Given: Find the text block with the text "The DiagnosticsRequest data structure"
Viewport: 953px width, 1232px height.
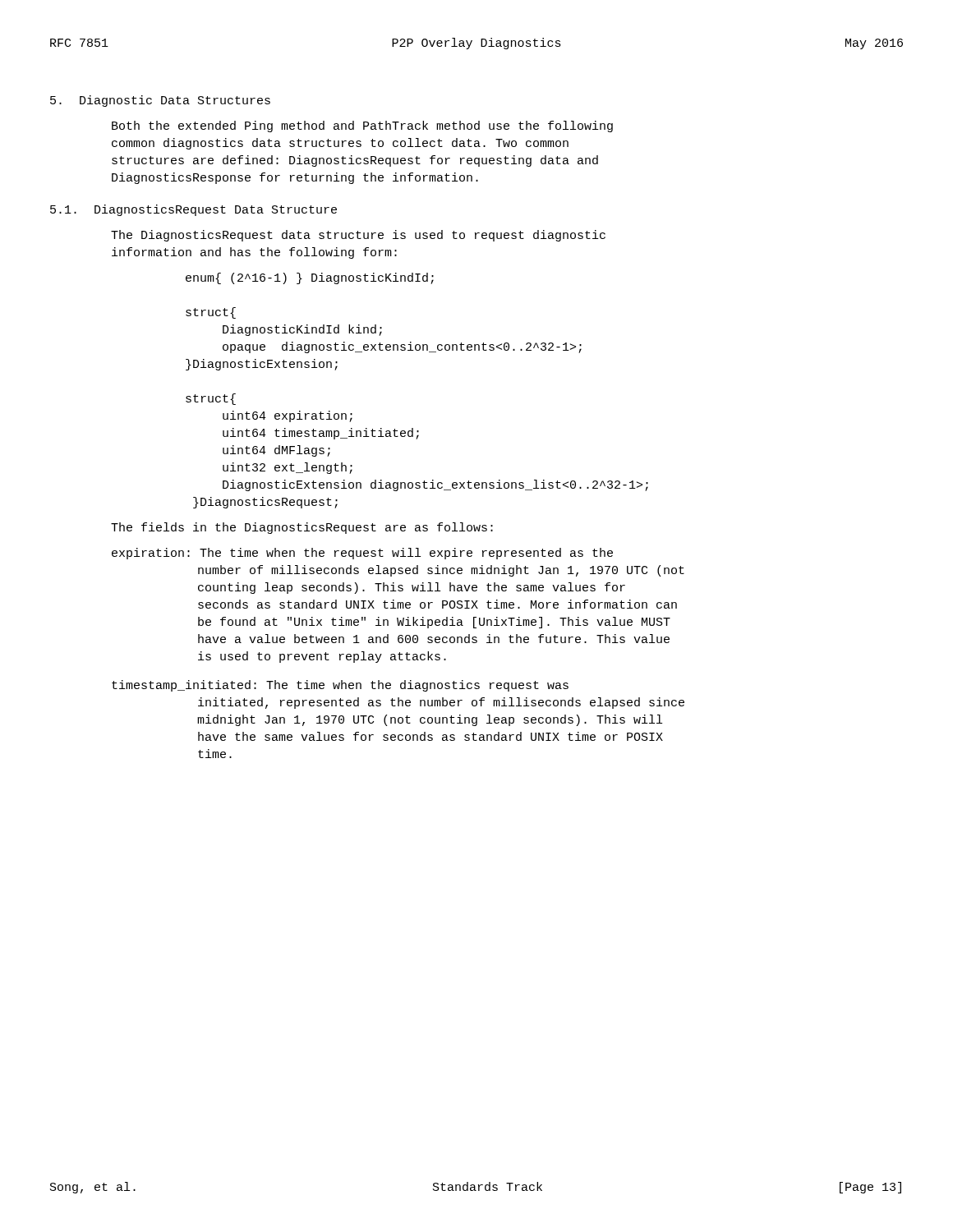Looking at the screenshot, I should [x=359, y=245].
